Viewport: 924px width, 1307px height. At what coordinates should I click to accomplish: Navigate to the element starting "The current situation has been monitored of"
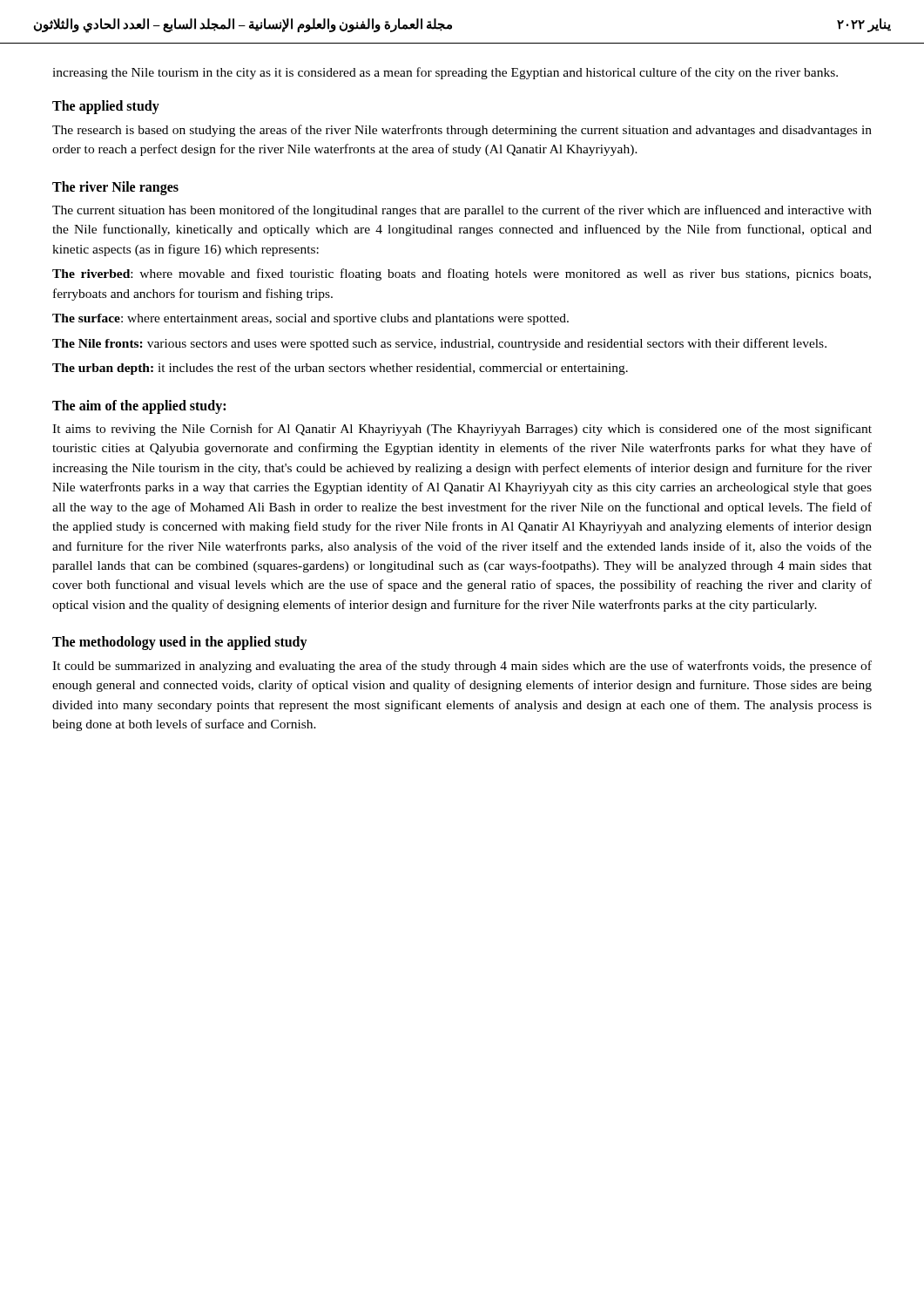click(462, 289)
